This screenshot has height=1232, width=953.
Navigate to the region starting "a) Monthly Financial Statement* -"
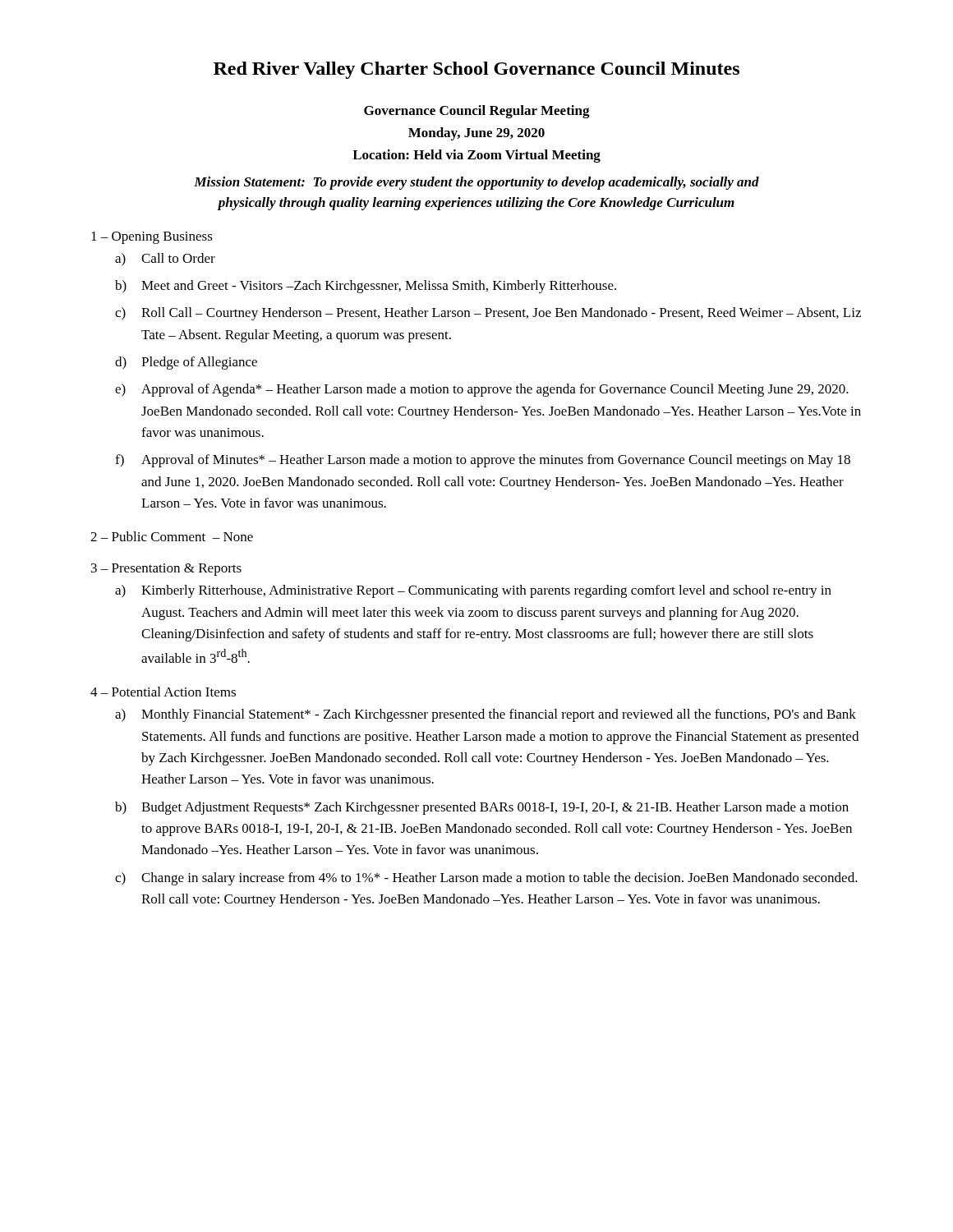(489, 747)
